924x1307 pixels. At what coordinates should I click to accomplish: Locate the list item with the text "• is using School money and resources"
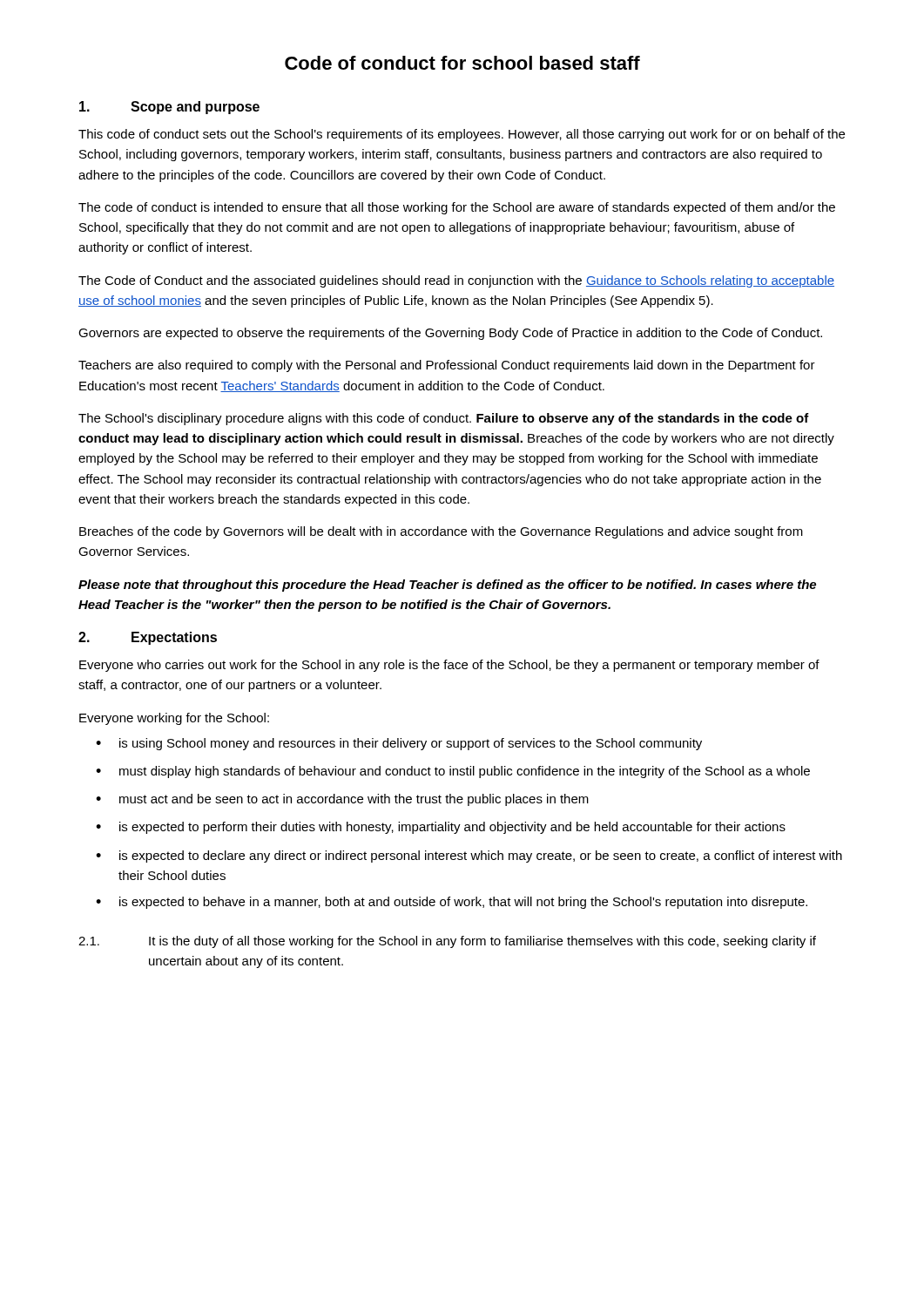point(471,744)
